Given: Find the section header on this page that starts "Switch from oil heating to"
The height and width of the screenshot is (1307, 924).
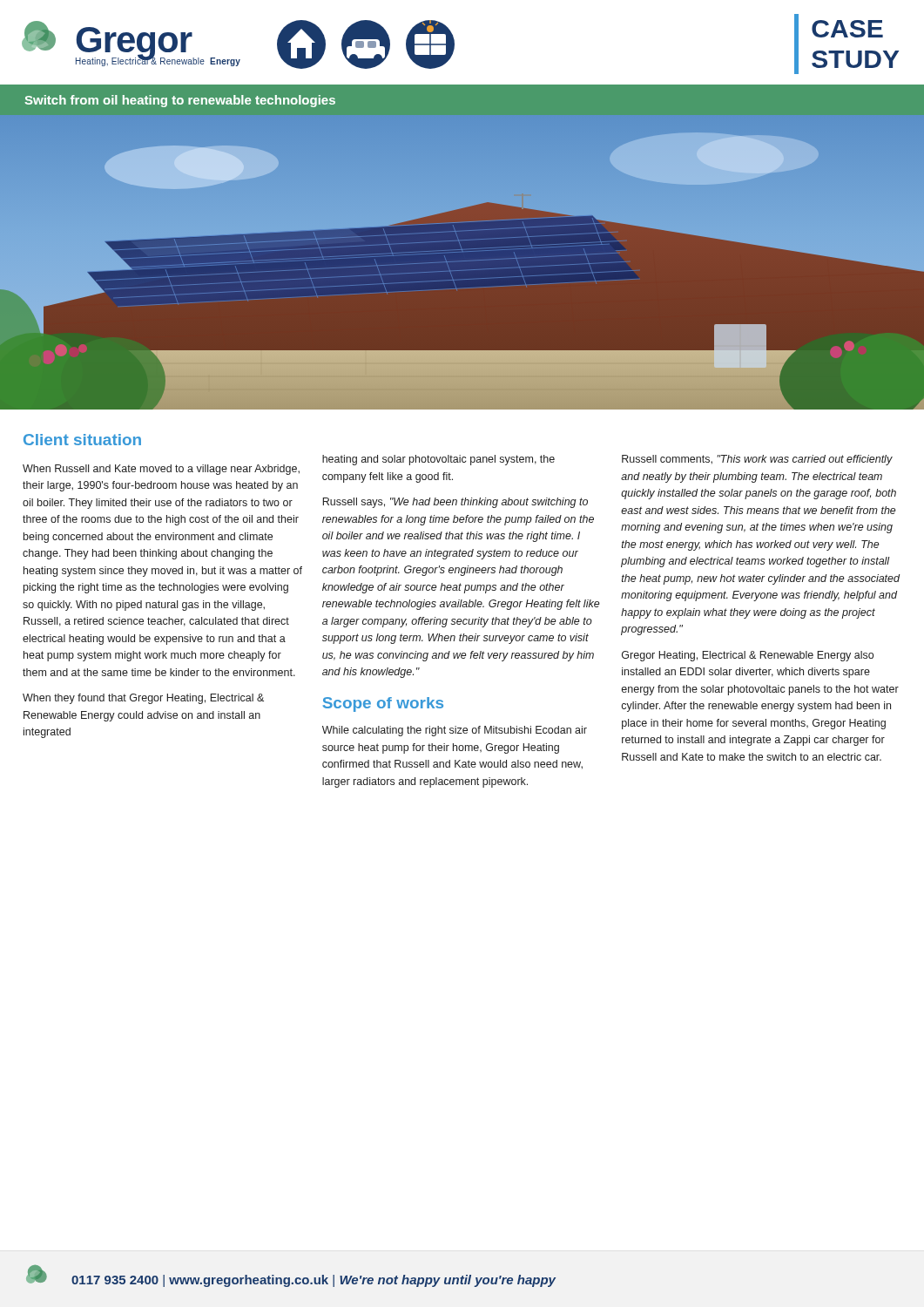Looking at the screenshot, I should tap(180, 100).
